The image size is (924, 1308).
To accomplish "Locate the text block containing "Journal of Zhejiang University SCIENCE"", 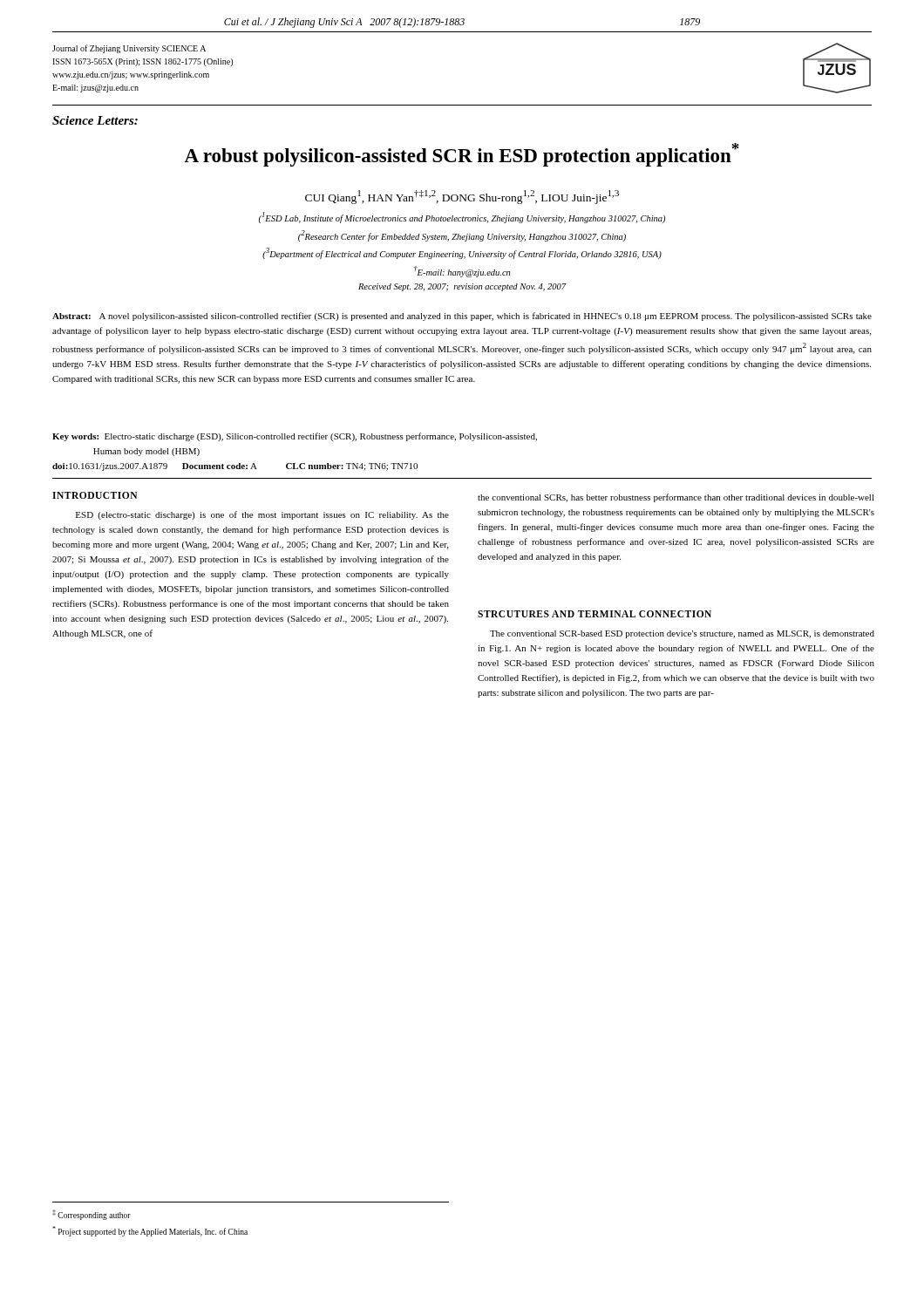I will [x=143, y=68].
